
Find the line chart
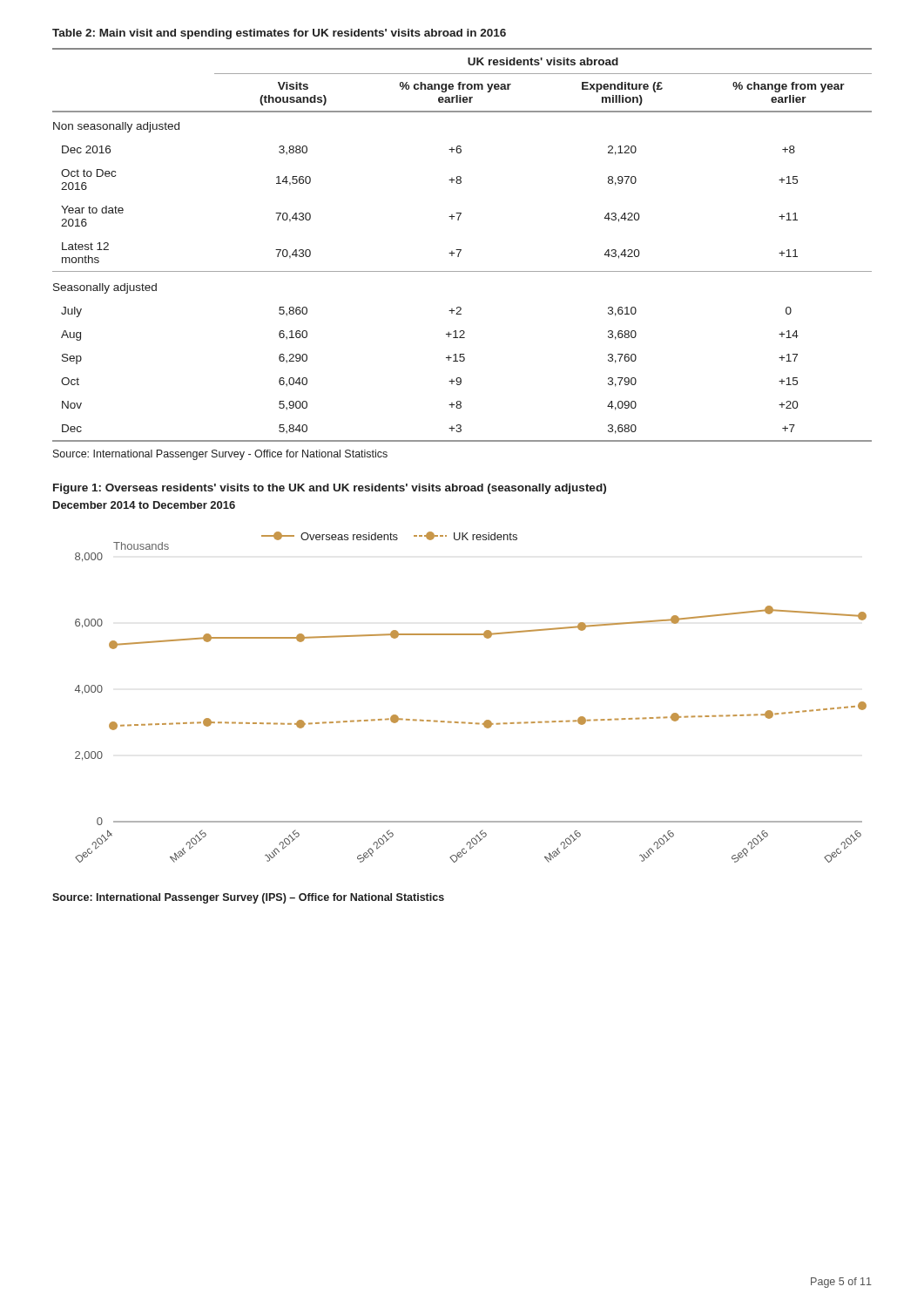pos(462,700)
